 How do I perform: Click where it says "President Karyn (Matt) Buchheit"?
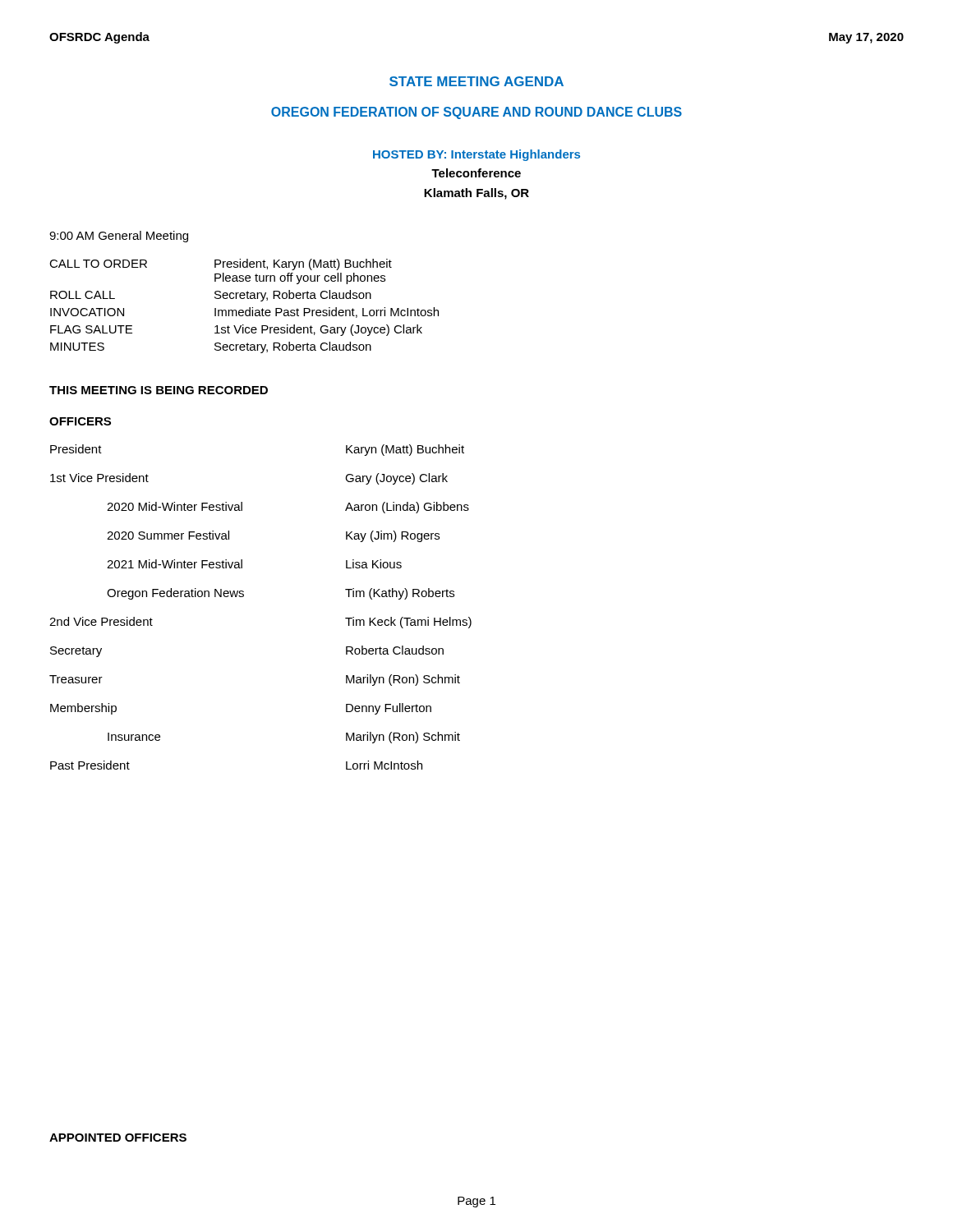pos(75,450)
